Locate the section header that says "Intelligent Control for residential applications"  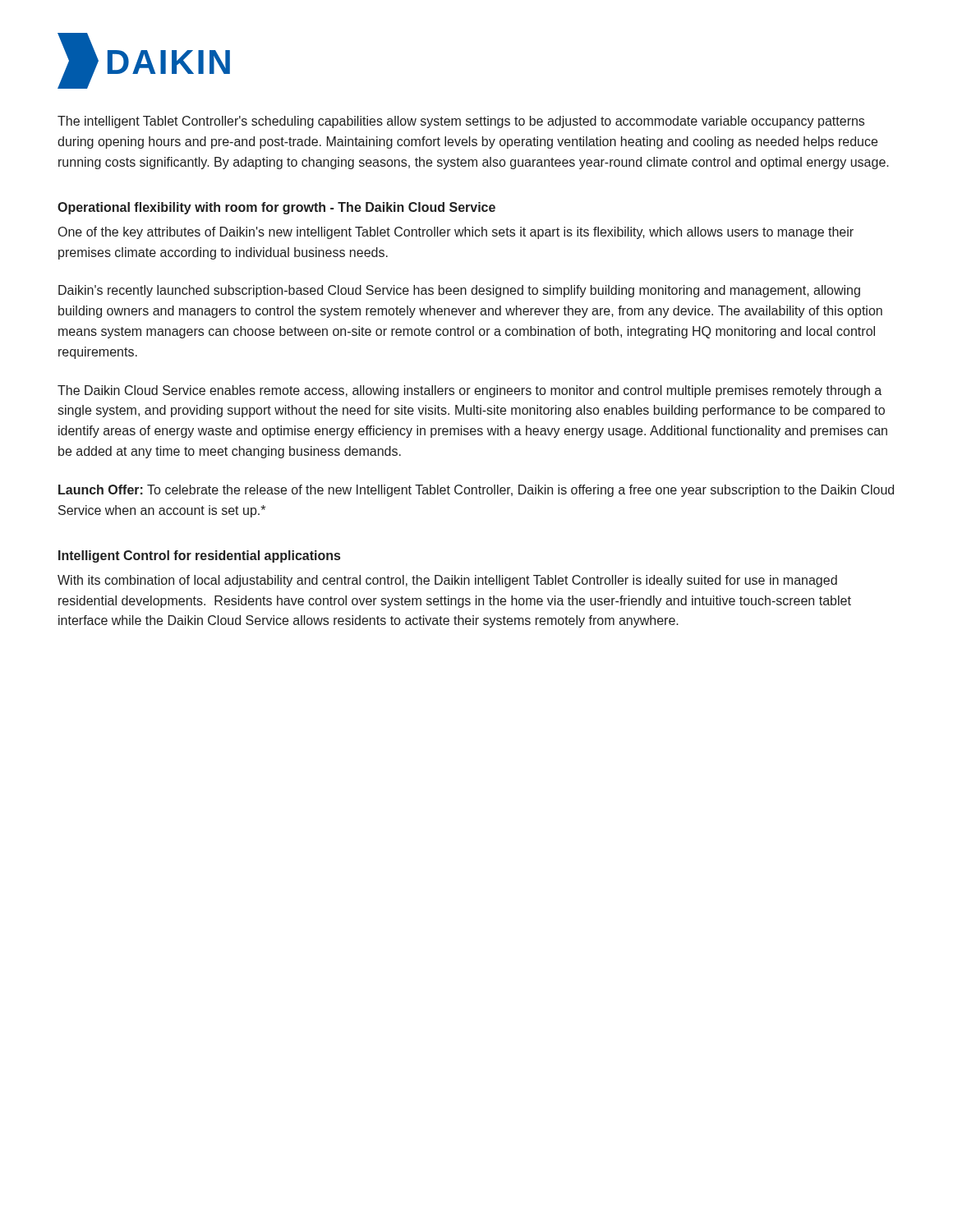pyautogui.click(x=199, y=556)
